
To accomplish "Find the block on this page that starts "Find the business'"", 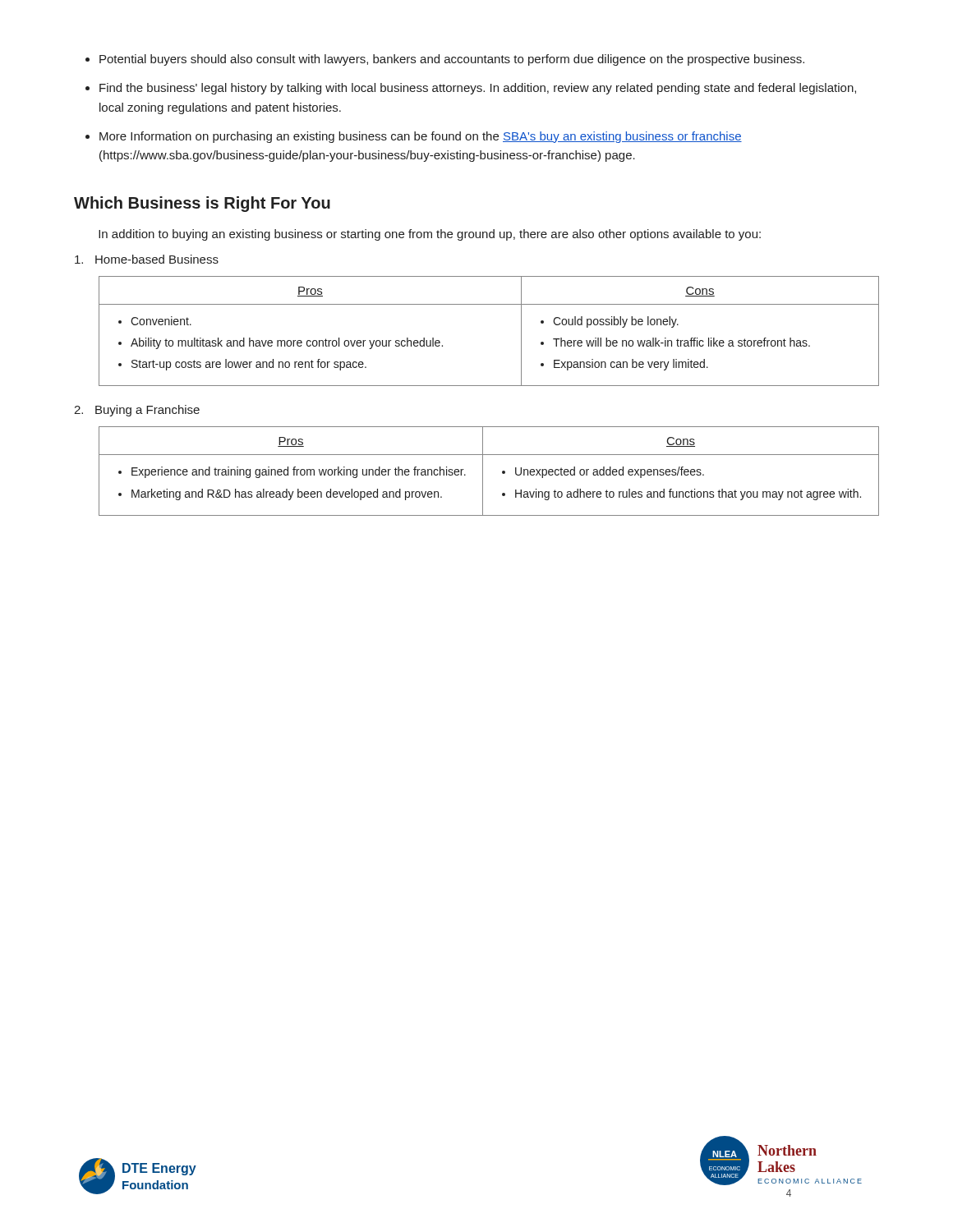I will [476, 97].
